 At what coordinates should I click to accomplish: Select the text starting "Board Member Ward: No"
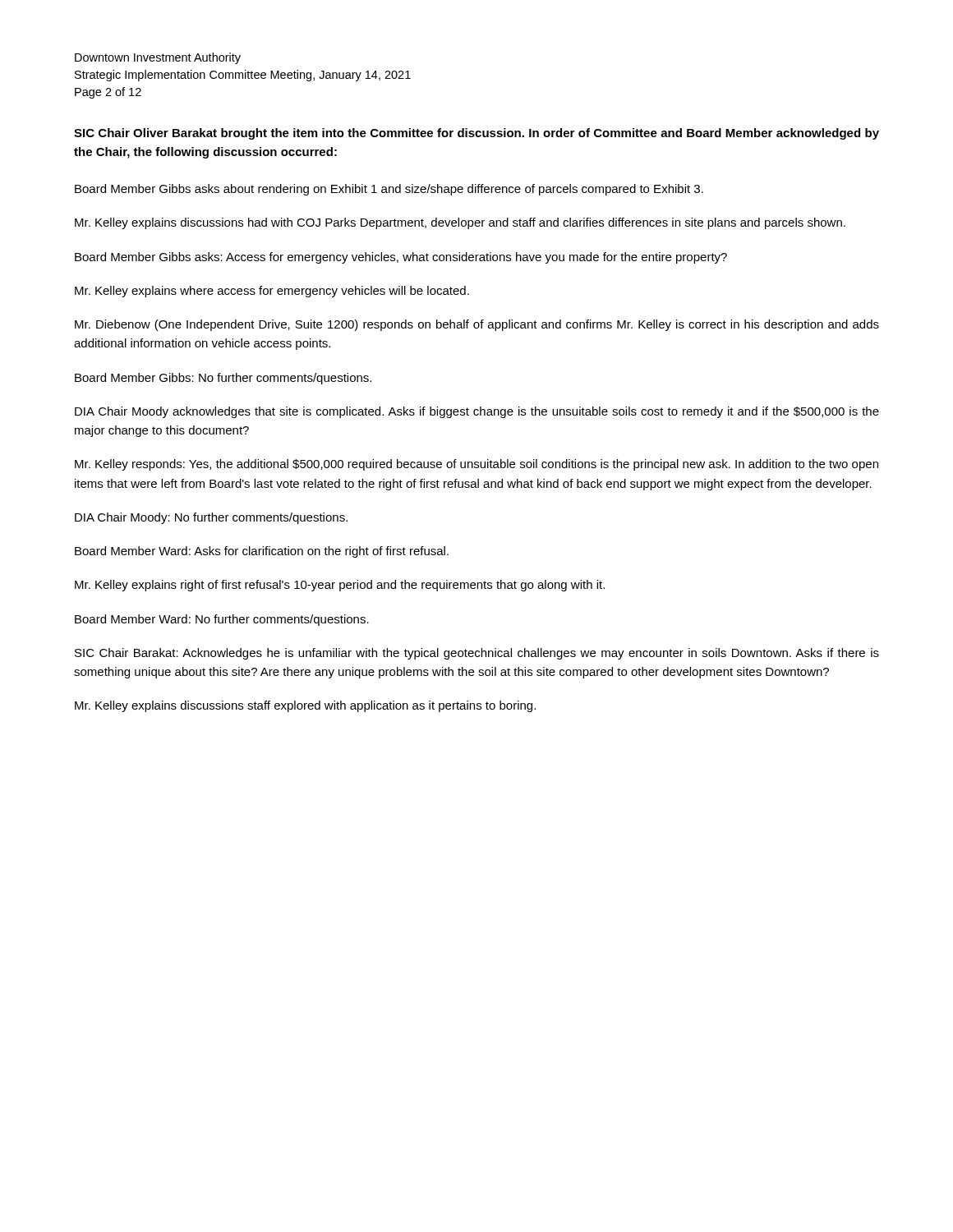(222, 619)
